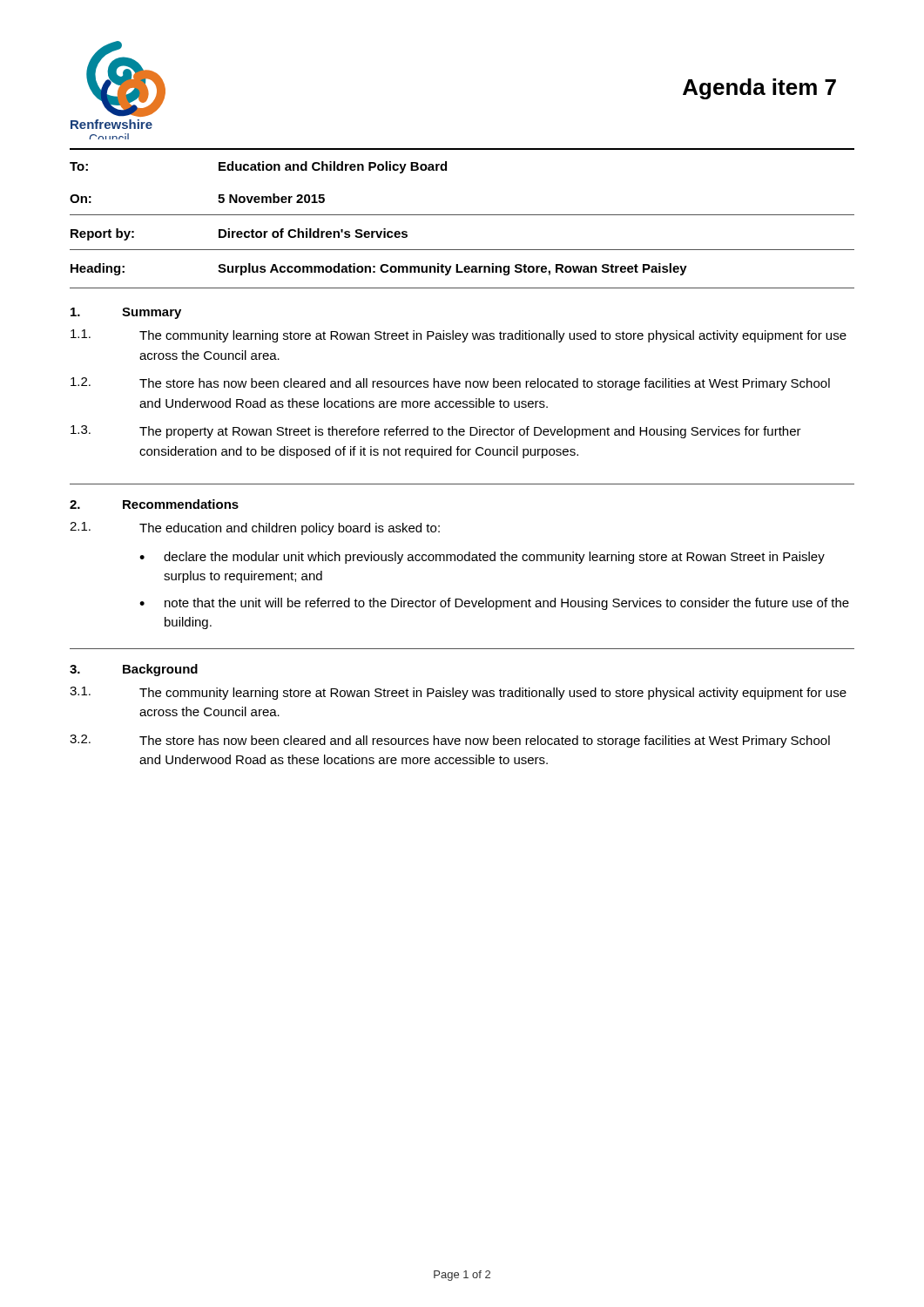Locate a logo
This screenshot has width=924, height=1307.
tap(144, 87)
